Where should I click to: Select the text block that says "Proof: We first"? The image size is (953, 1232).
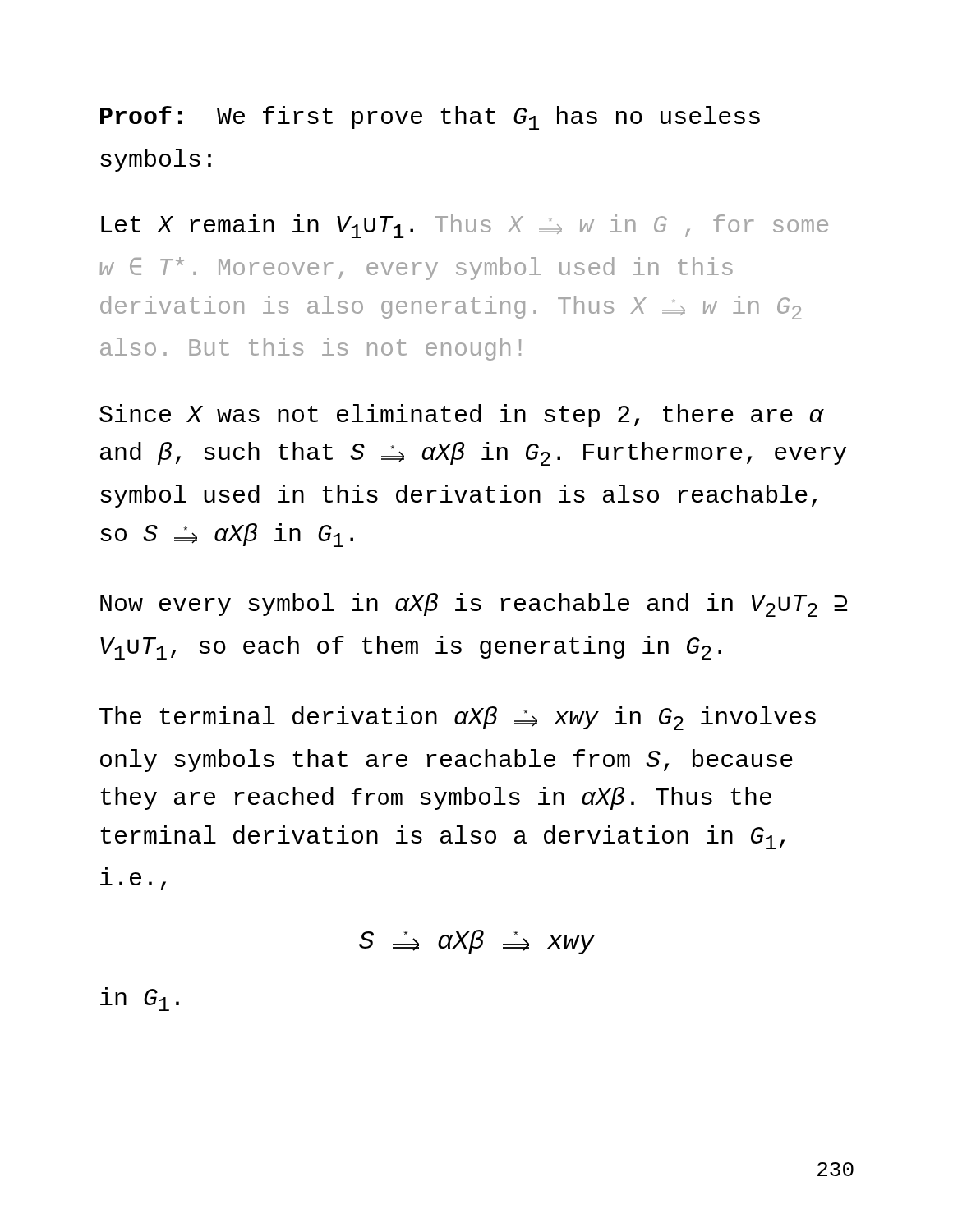pyautogui.click(x=133, y=118)
